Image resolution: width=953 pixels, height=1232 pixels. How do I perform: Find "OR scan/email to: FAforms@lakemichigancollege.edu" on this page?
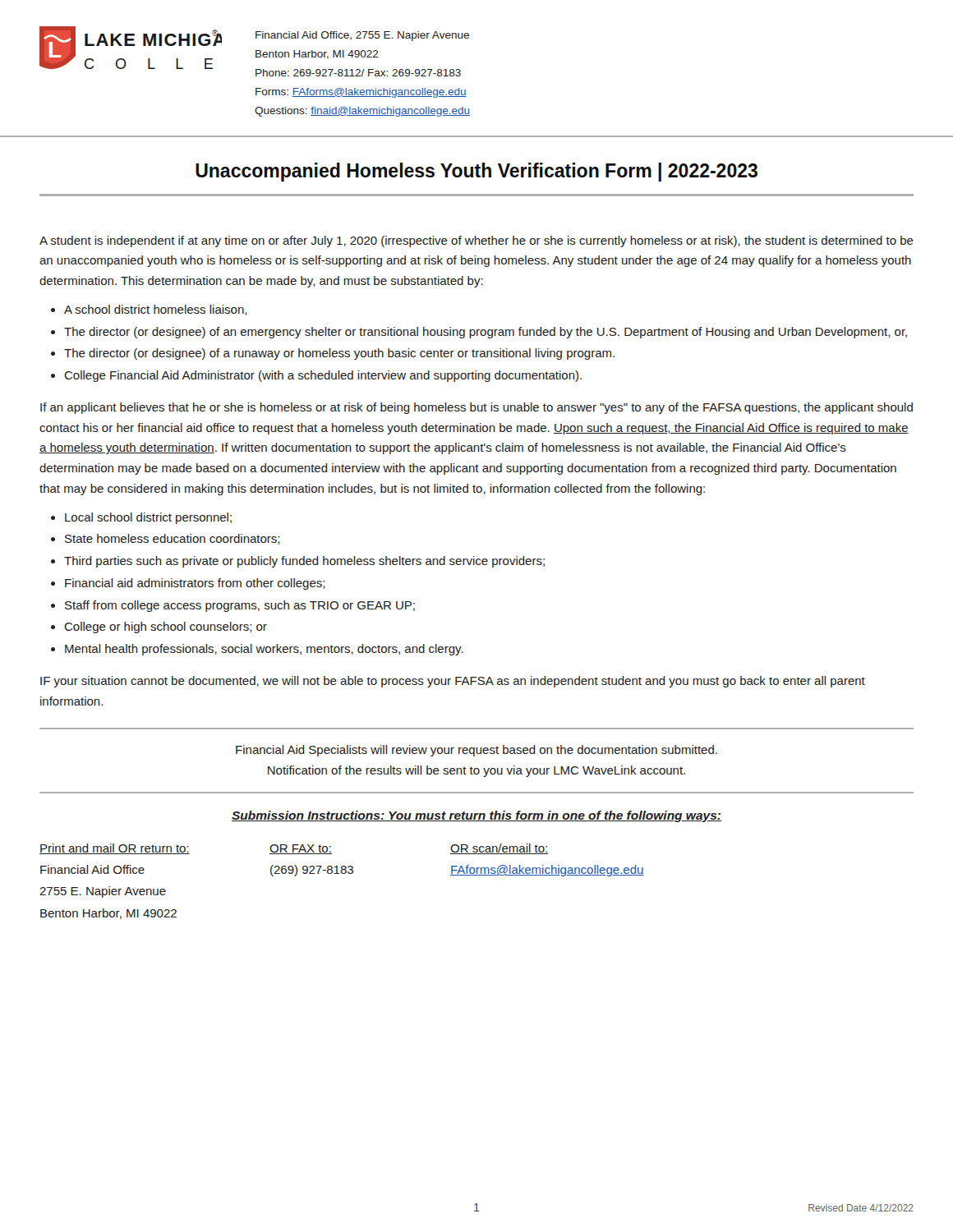pyautogui.click(x=547, y=859)
